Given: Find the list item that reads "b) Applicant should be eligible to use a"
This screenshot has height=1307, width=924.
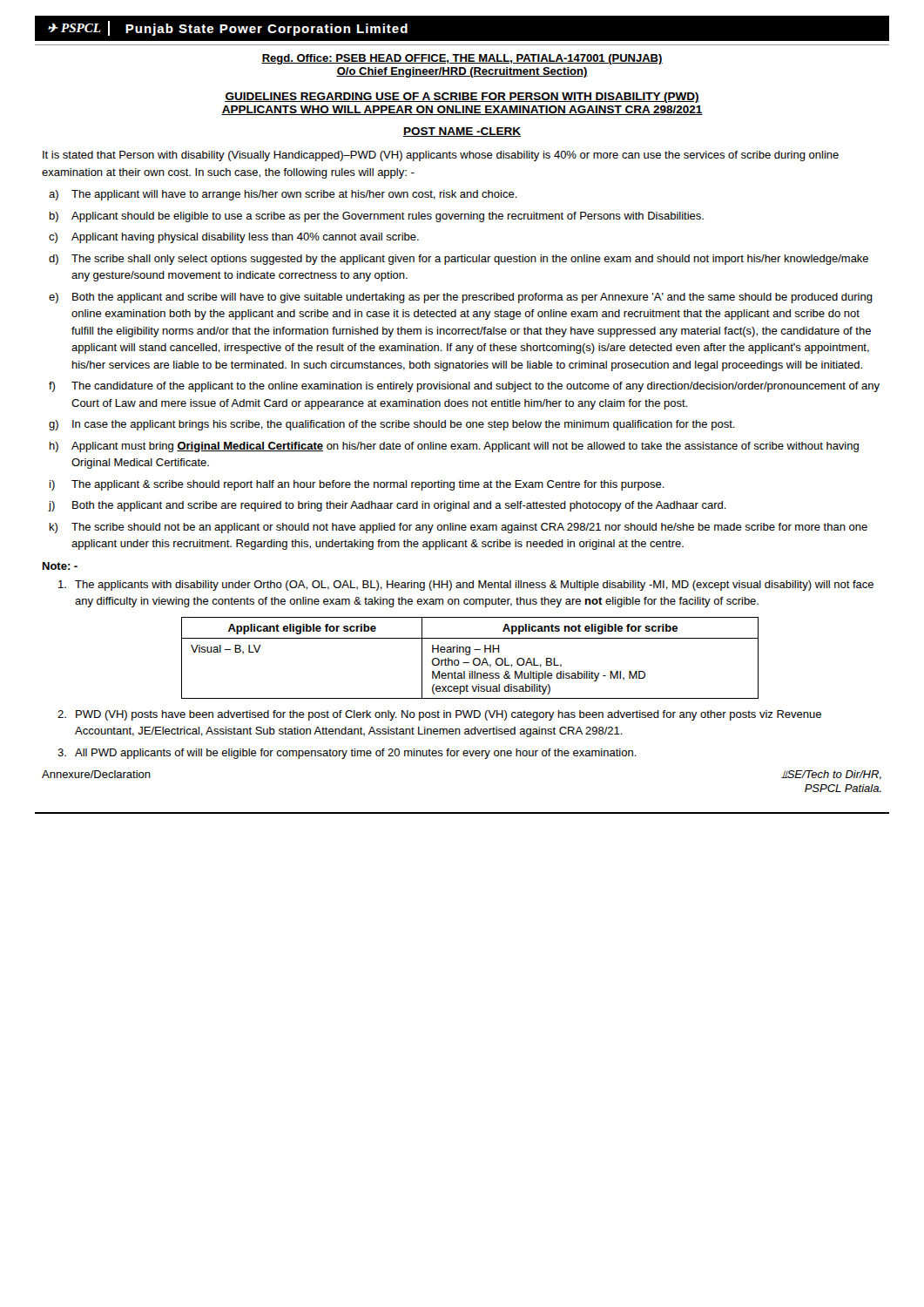Looking at the screenshot, I should pos(466,215).
